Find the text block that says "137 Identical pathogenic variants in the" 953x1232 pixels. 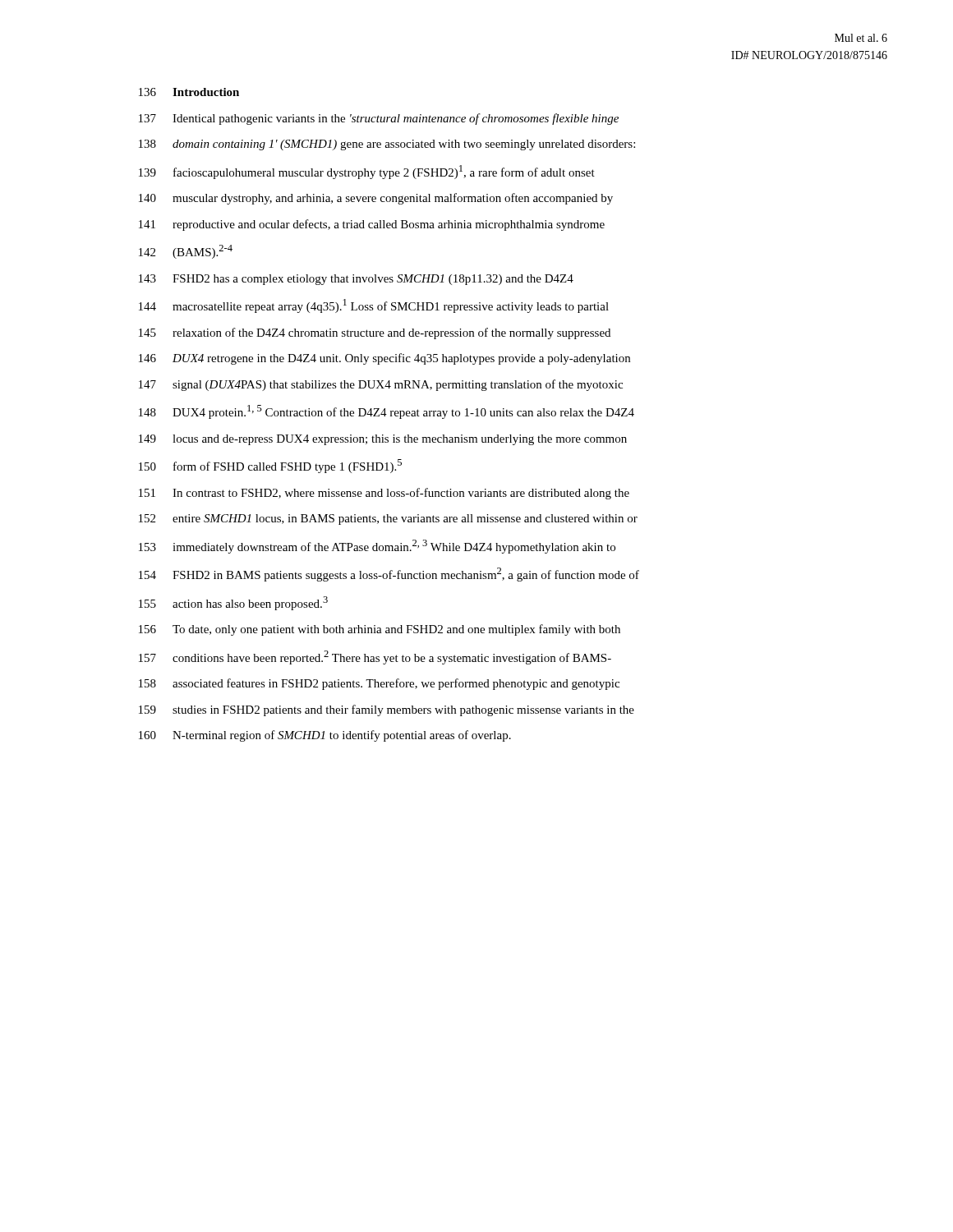489,186
